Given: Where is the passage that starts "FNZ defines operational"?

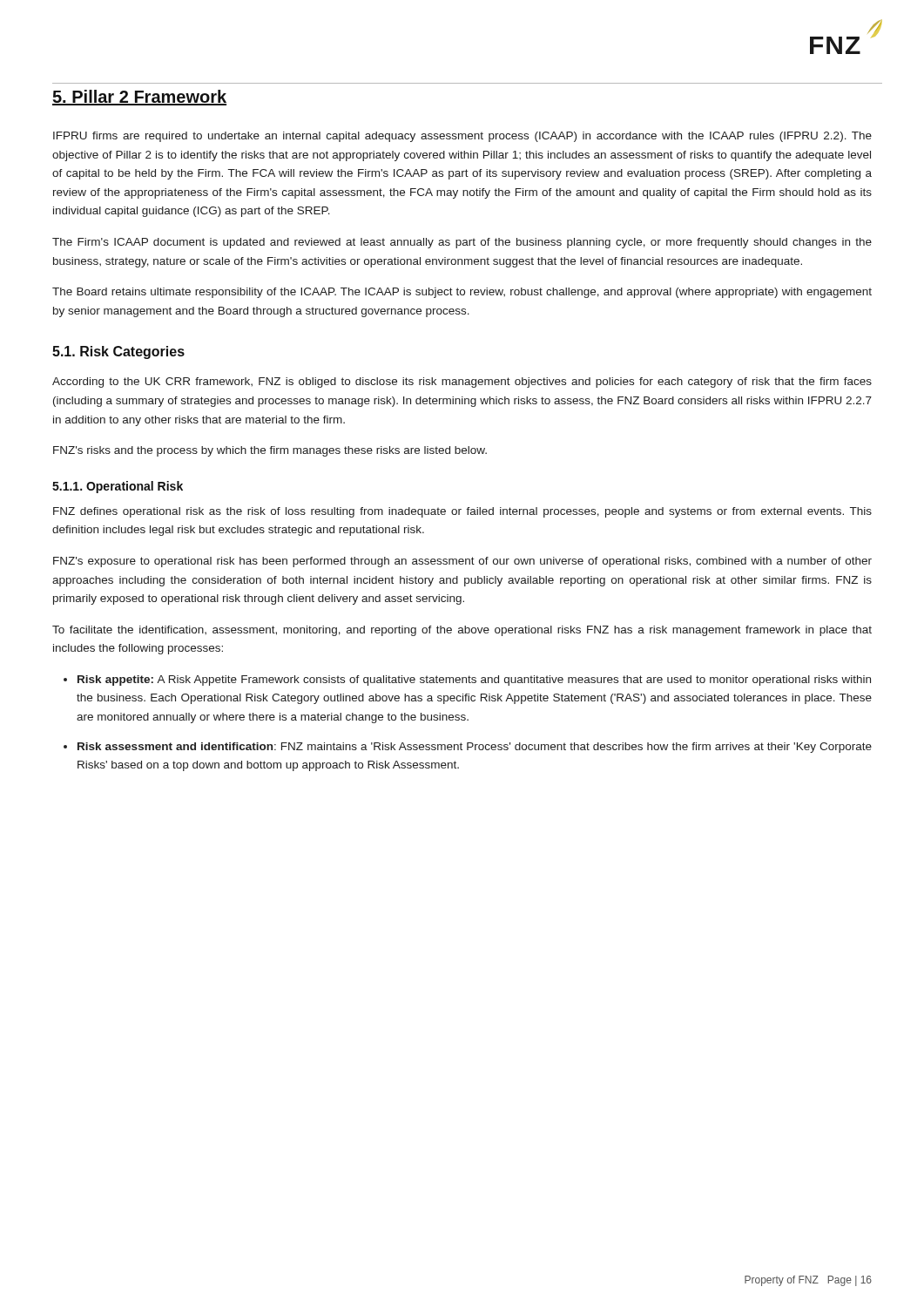Looking at the screenshot, I should click(462, 520).
